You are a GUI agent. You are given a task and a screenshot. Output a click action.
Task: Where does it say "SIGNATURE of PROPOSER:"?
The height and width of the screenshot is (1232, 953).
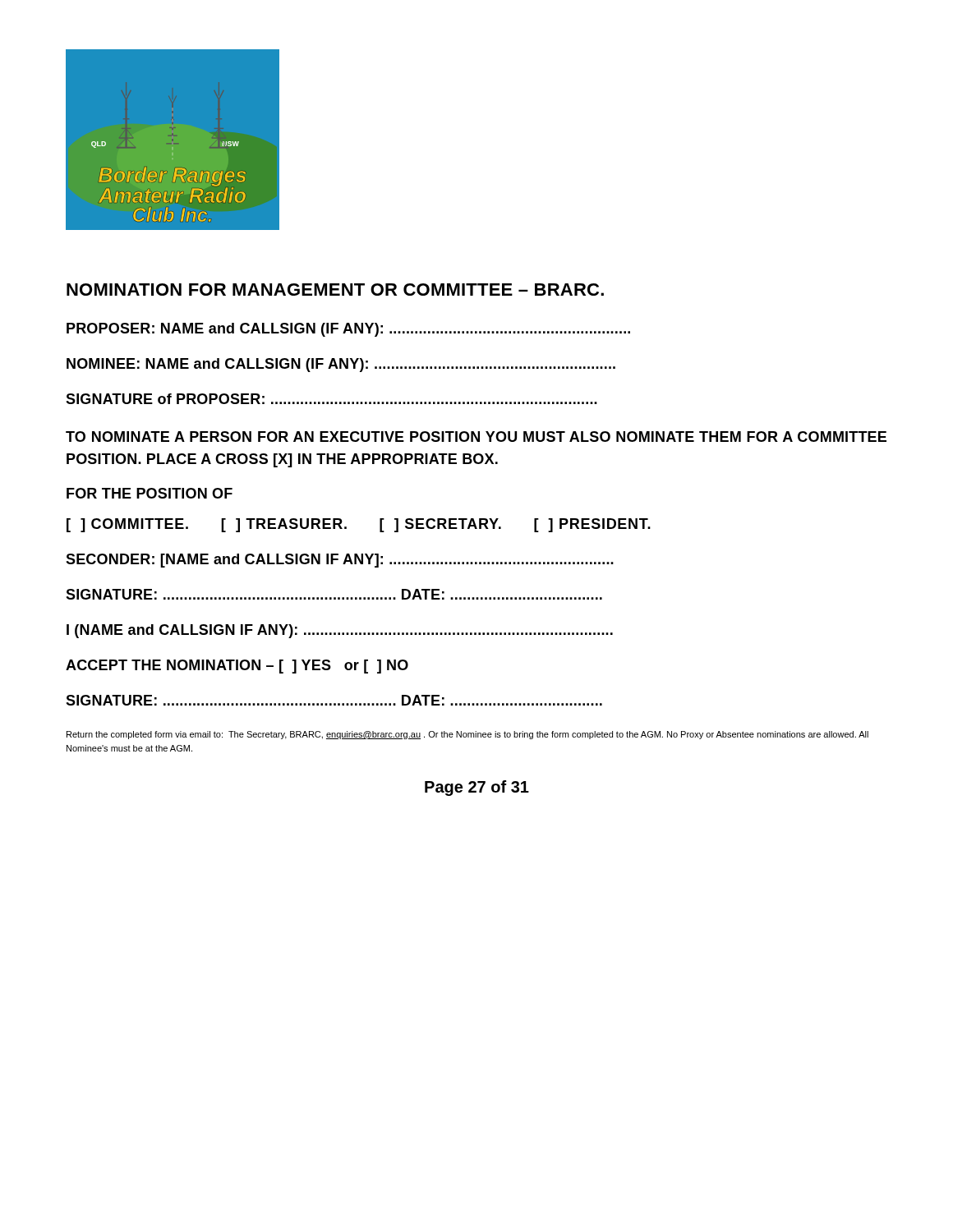[332, 399]
